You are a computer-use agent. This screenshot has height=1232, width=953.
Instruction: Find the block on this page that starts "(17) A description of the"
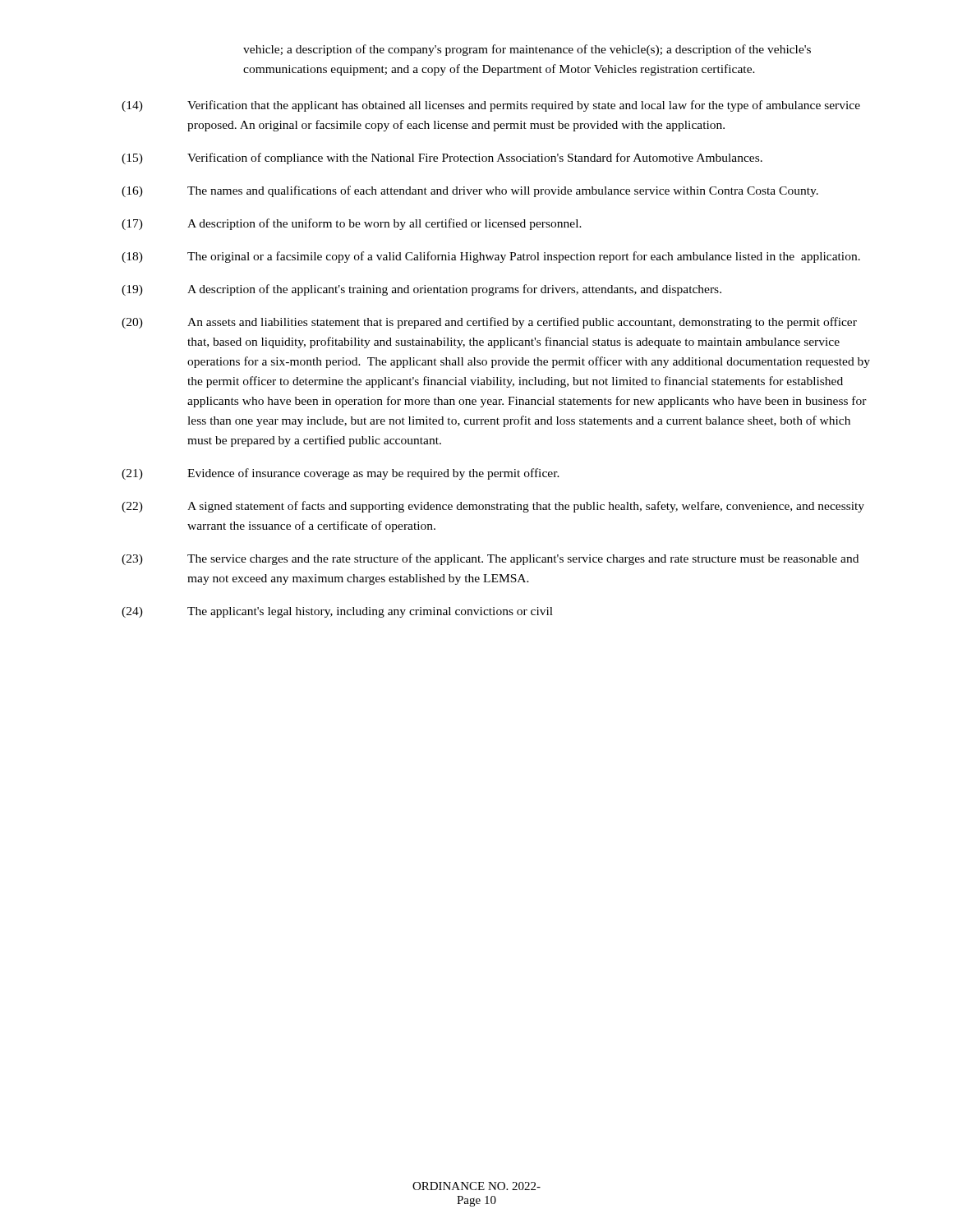[498, 223]
